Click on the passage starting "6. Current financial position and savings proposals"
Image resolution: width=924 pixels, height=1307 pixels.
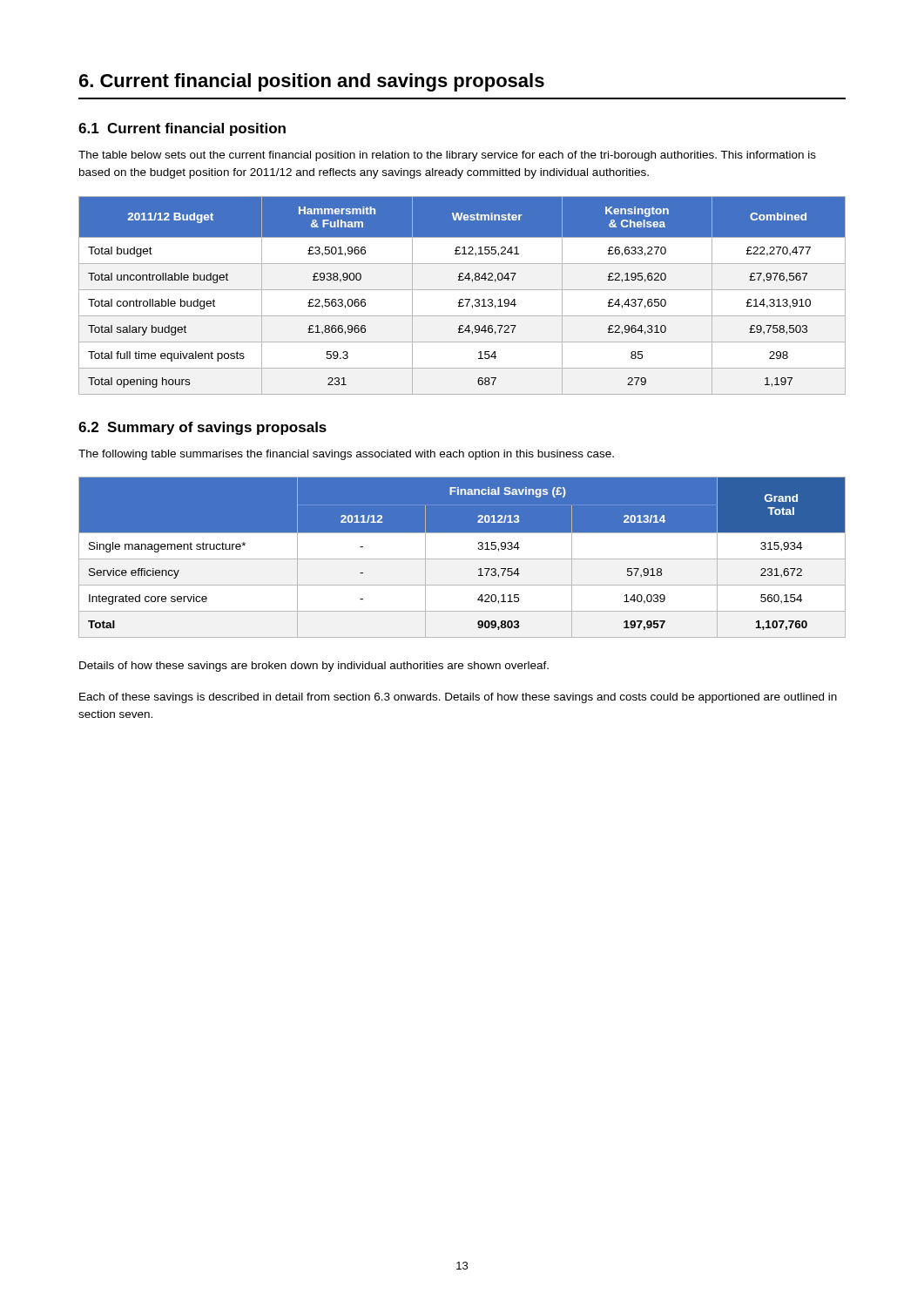312,81
